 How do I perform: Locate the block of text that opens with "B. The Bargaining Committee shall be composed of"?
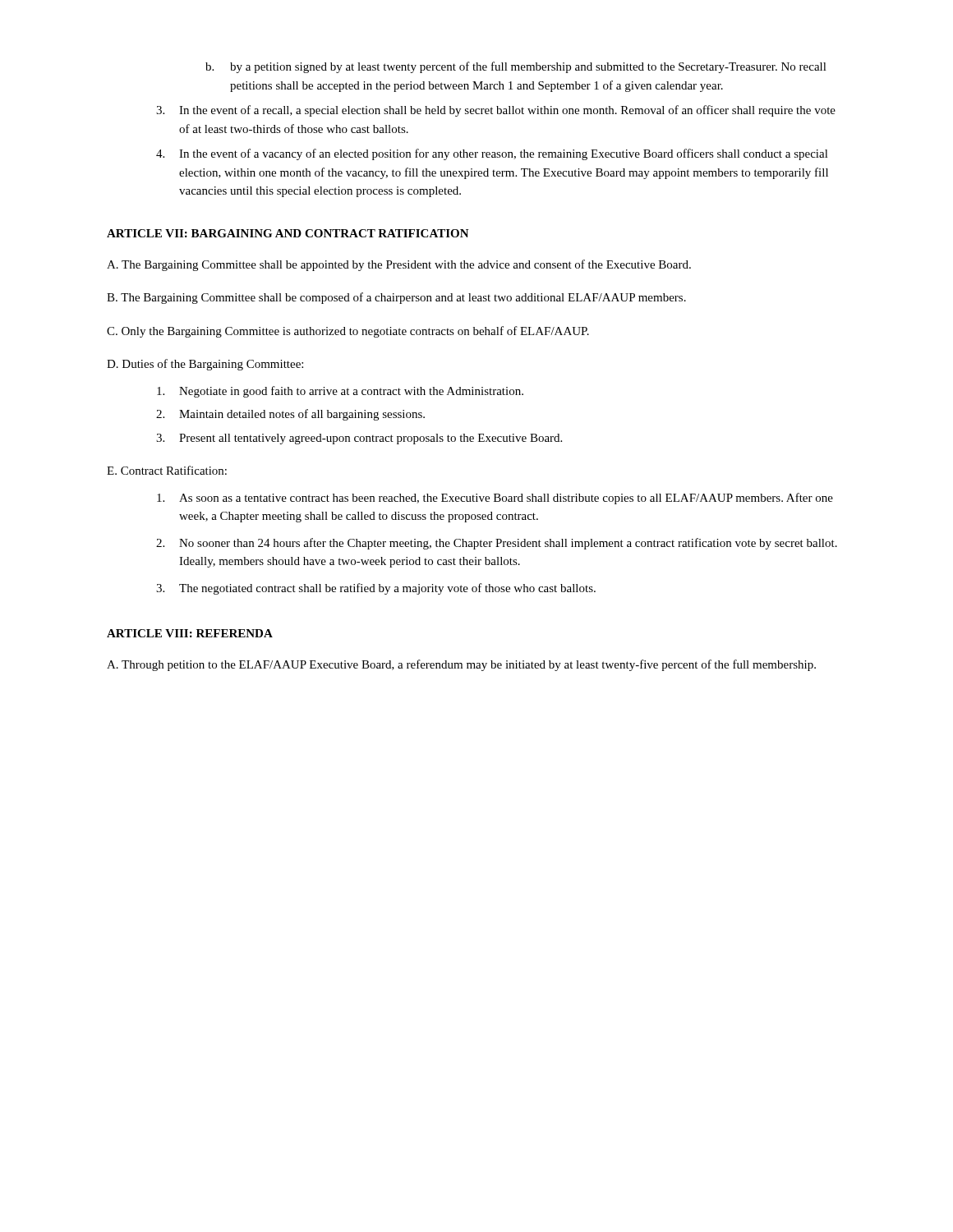coord(397,297)
